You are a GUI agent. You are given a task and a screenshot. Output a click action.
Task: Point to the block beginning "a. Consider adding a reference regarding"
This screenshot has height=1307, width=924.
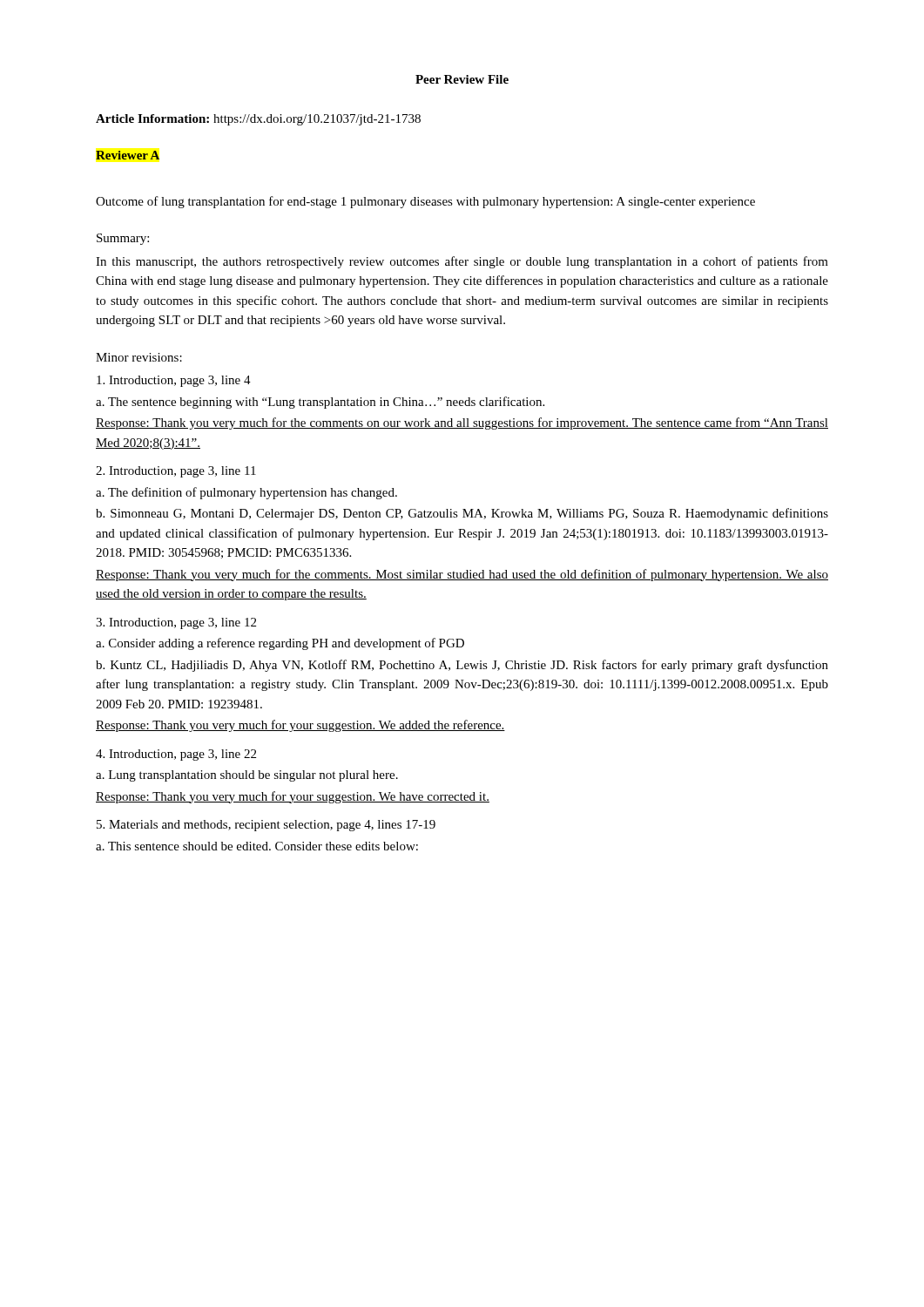[x=280, y=643]
